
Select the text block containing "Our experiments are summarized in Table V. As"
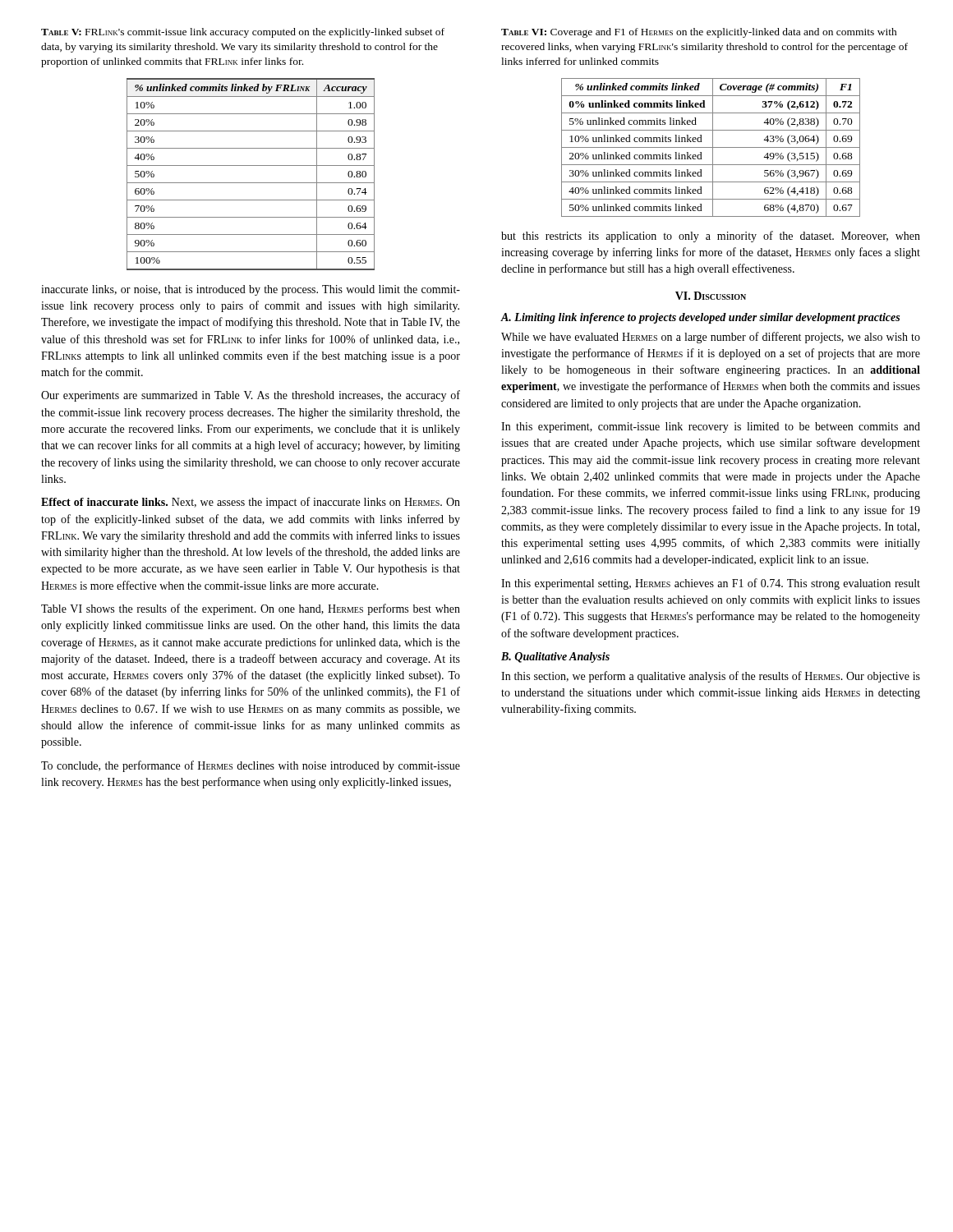(x=251, y=437)
